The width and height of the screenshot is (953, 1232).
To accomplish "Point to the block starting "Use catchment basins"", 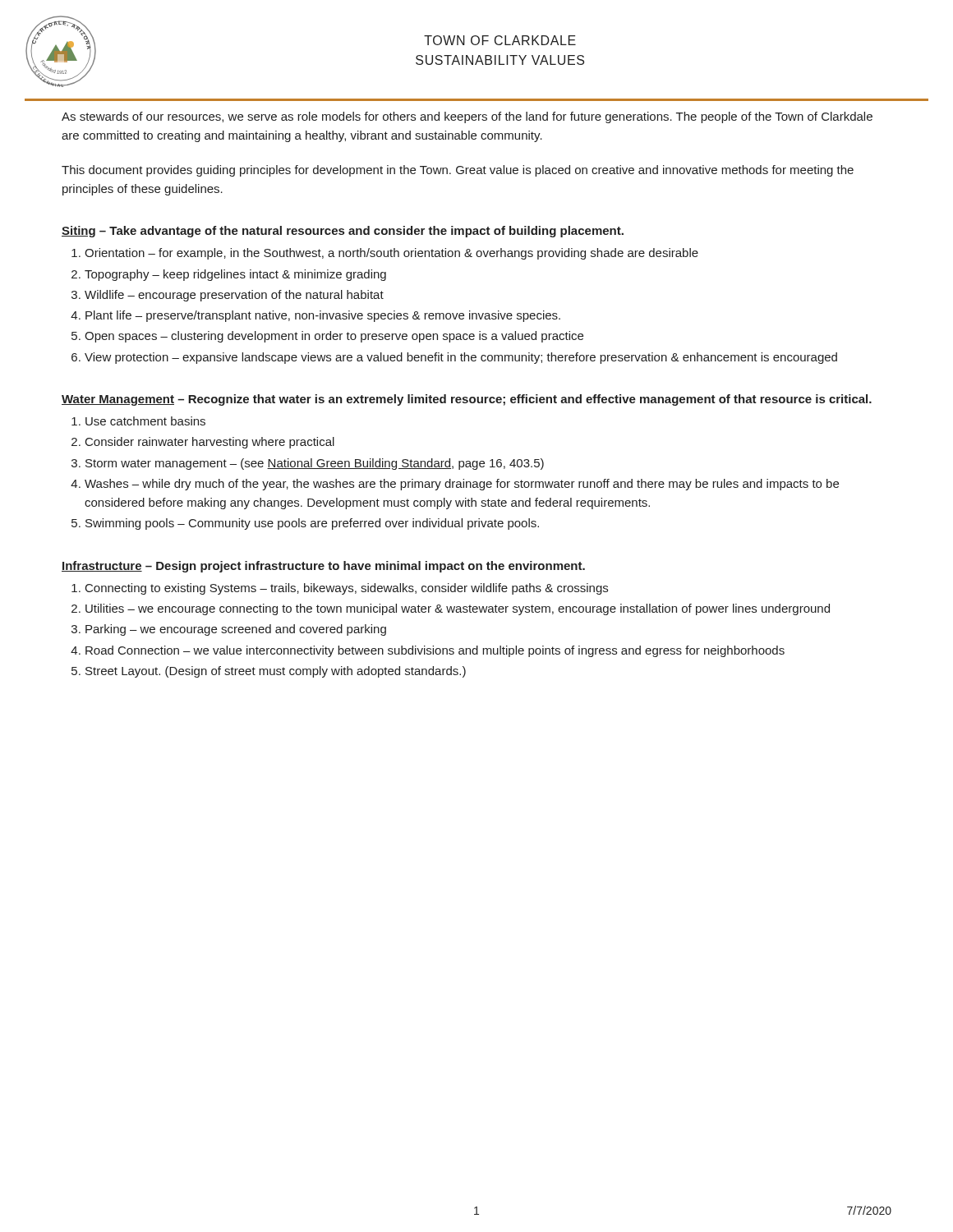I will click(x=145, y=421).
